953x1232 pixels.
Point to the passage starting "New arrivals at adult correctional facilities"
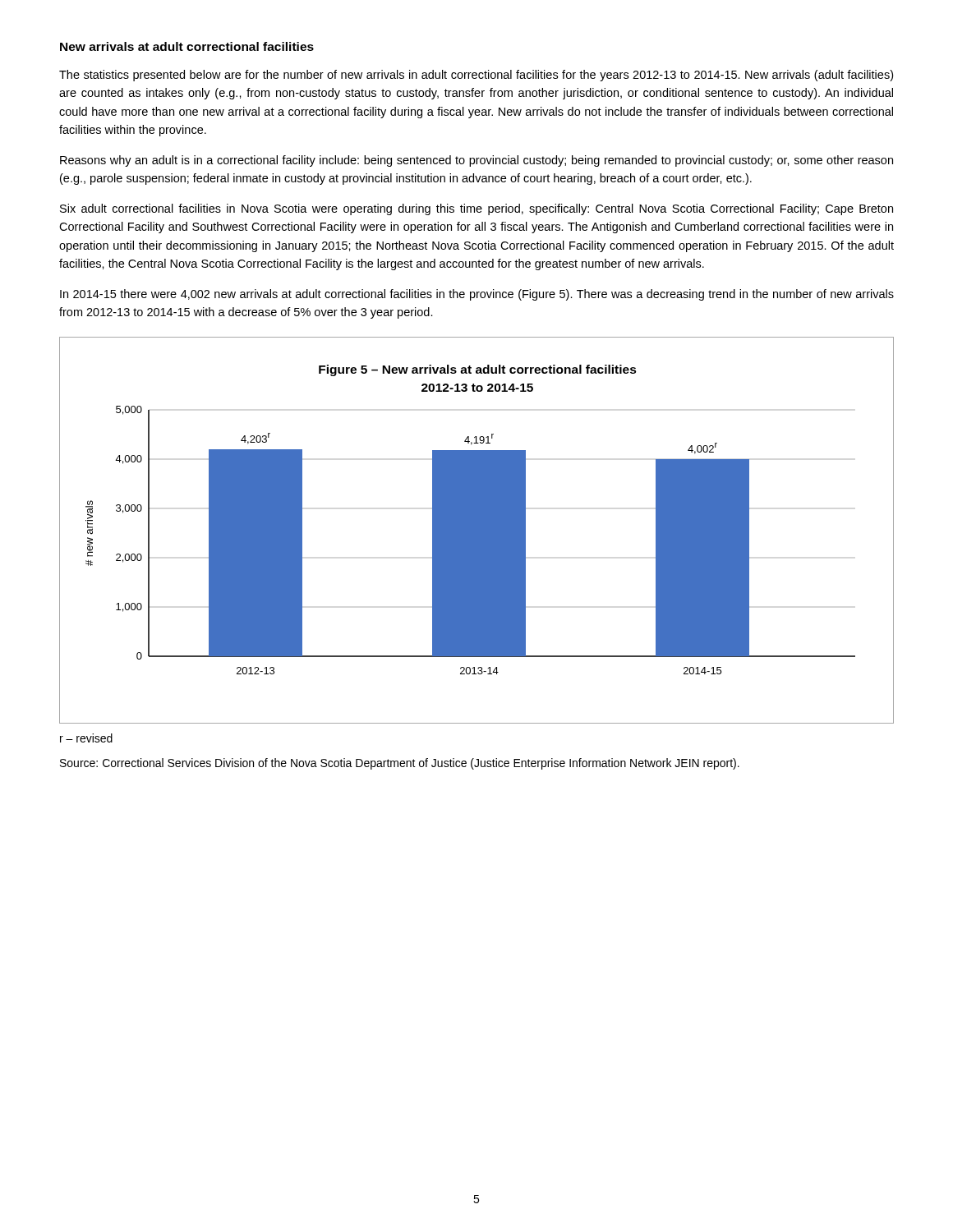[187, 46]
